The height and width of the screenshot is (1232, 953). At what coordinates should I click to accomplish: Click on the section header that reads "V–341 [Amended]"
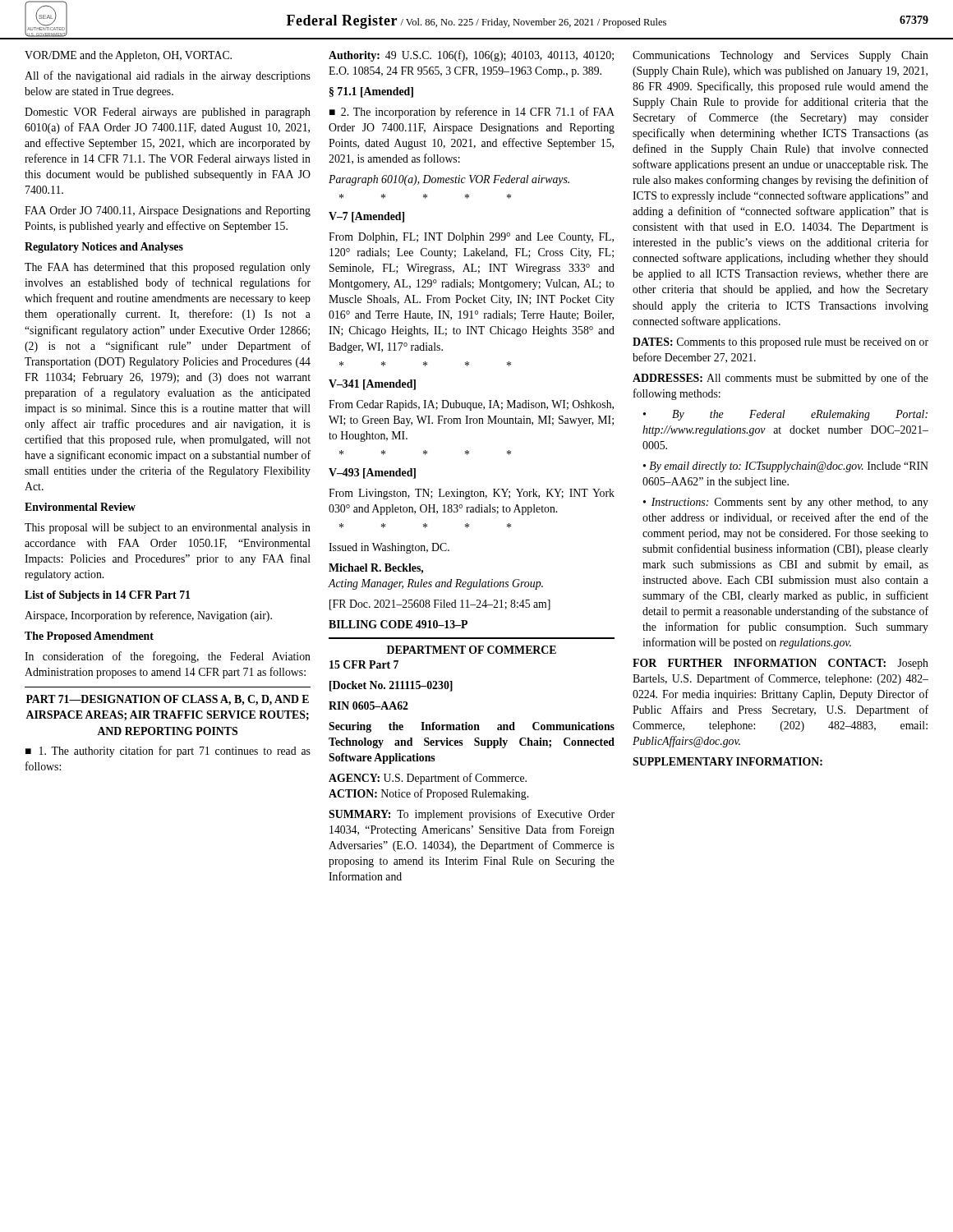pos(372,385)
